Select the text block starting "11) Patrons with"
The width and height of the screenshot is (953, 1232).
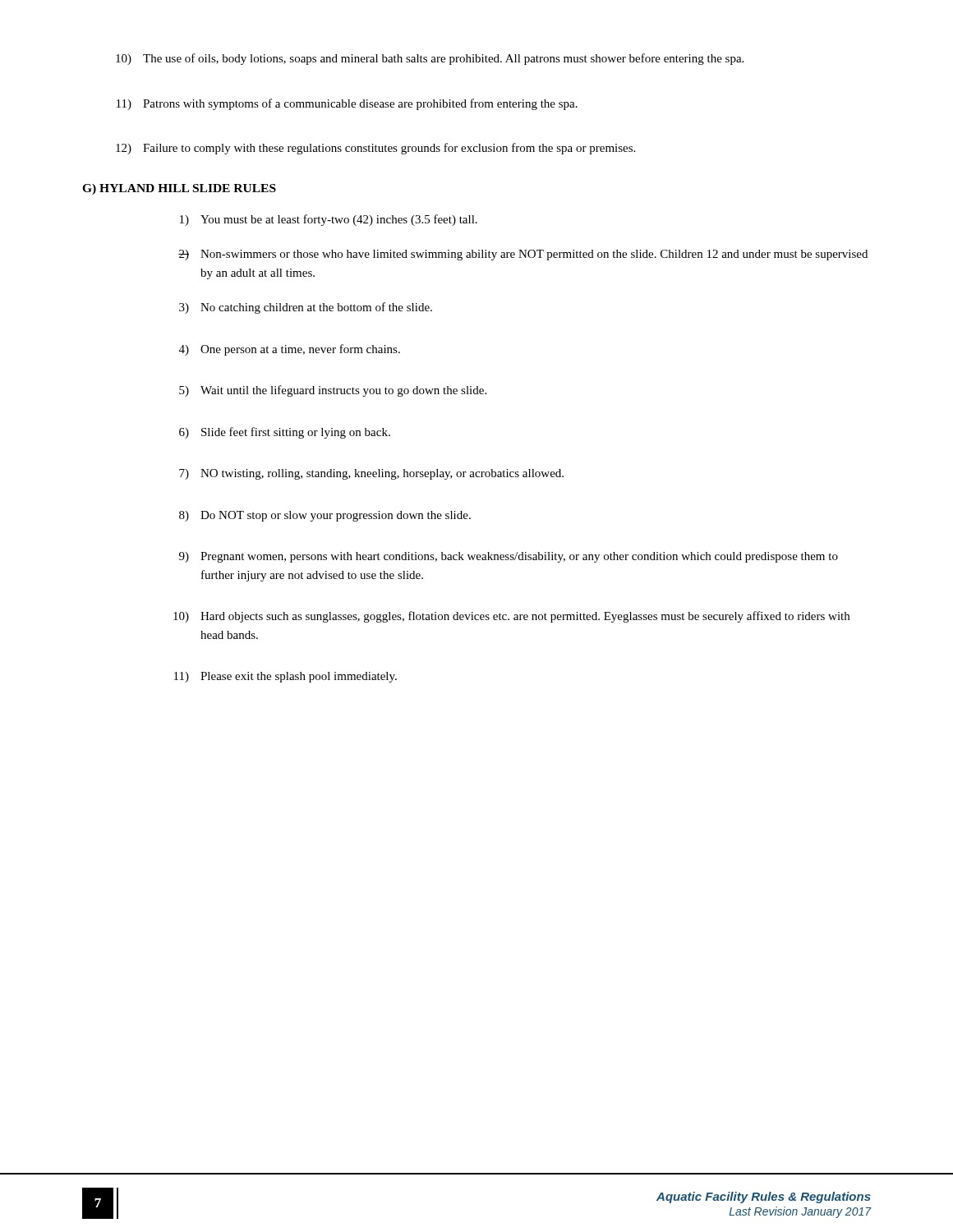click(x=476, y=103)
